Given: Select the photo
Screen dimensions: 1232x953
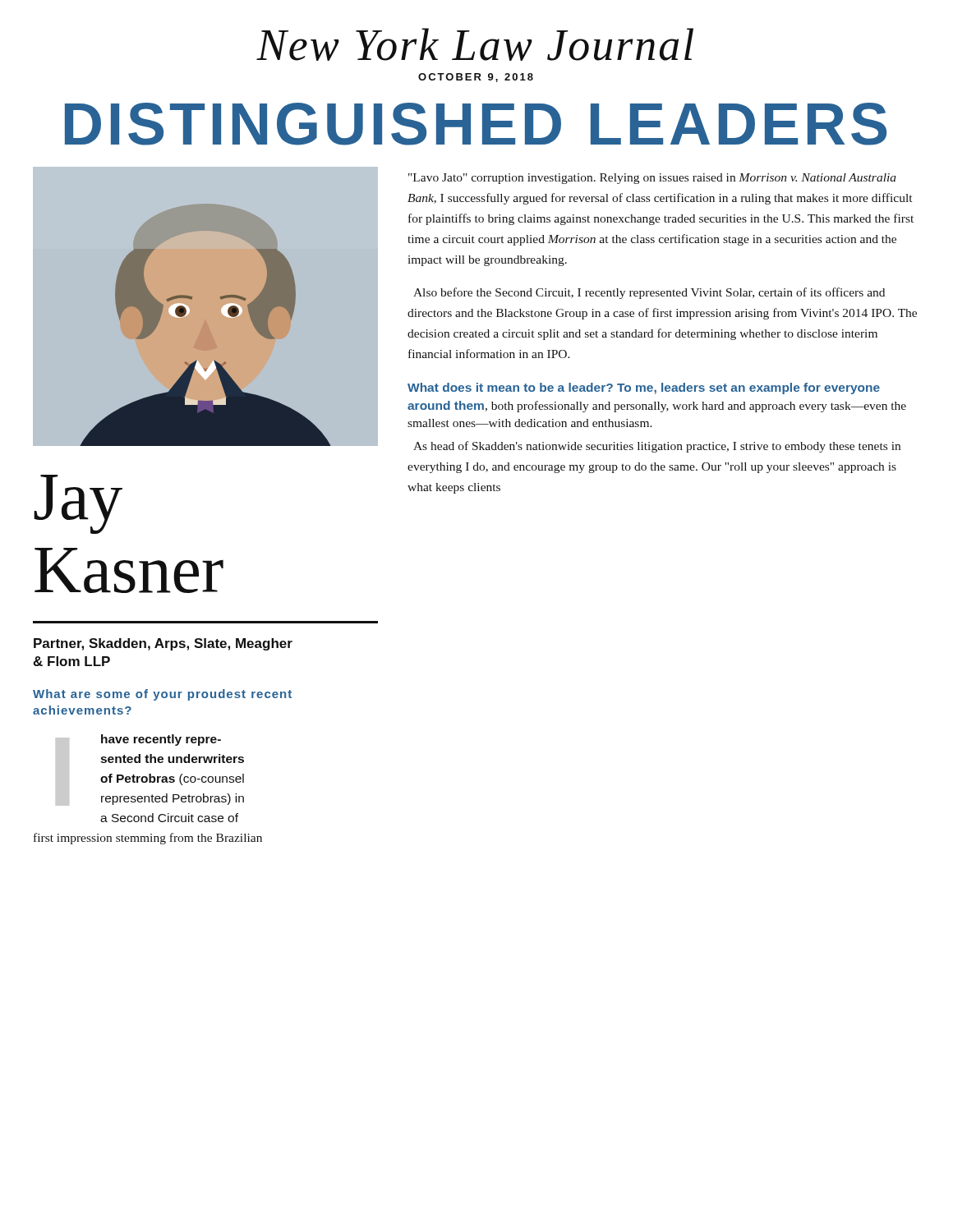Looking at the screenshot, I should [x=205, y=306].
